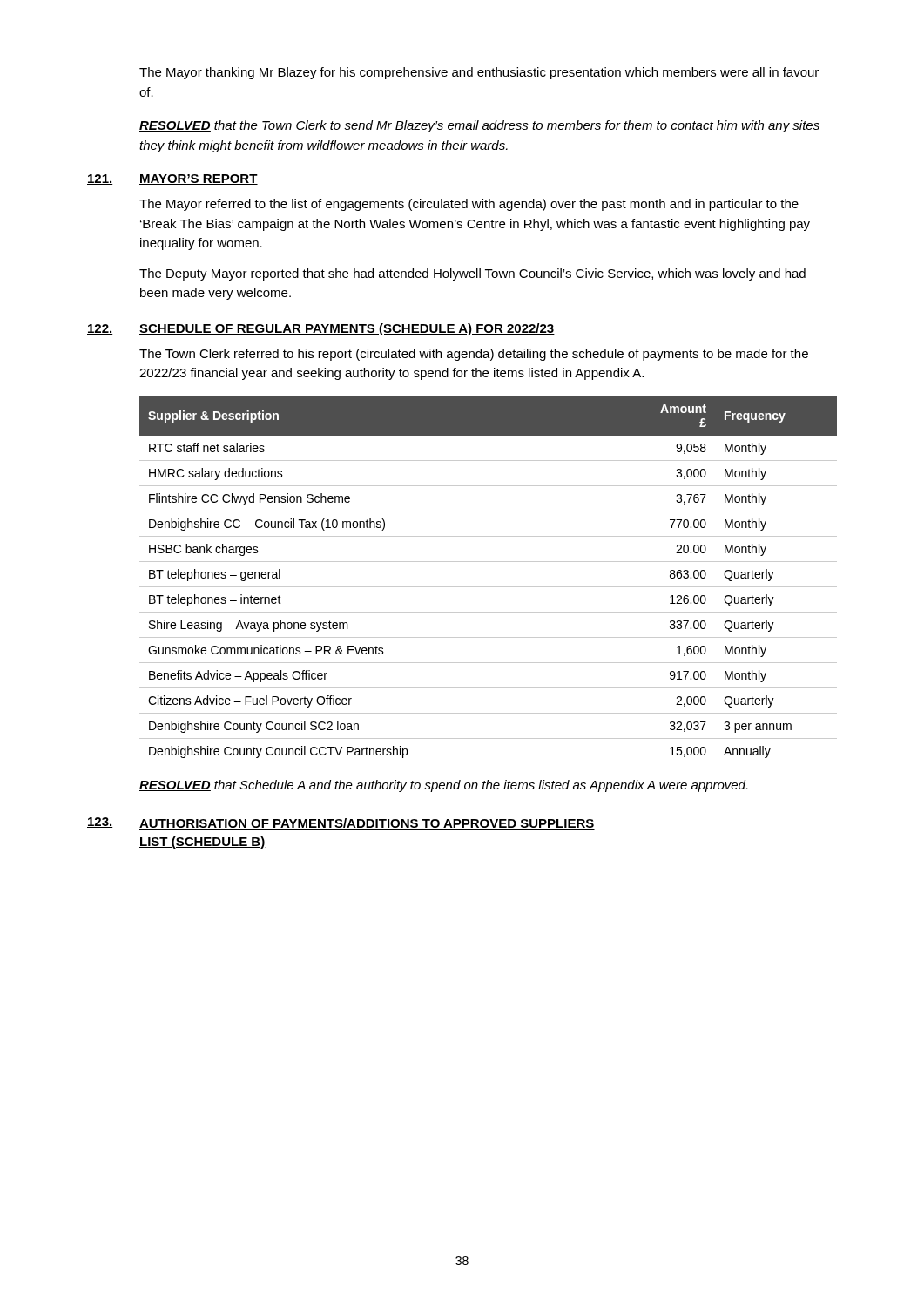Point to the text block starting "The Town Clerk referred to his report"
Image resolution: width=924 pixels, height=1307 pixels.
[488, 363]
